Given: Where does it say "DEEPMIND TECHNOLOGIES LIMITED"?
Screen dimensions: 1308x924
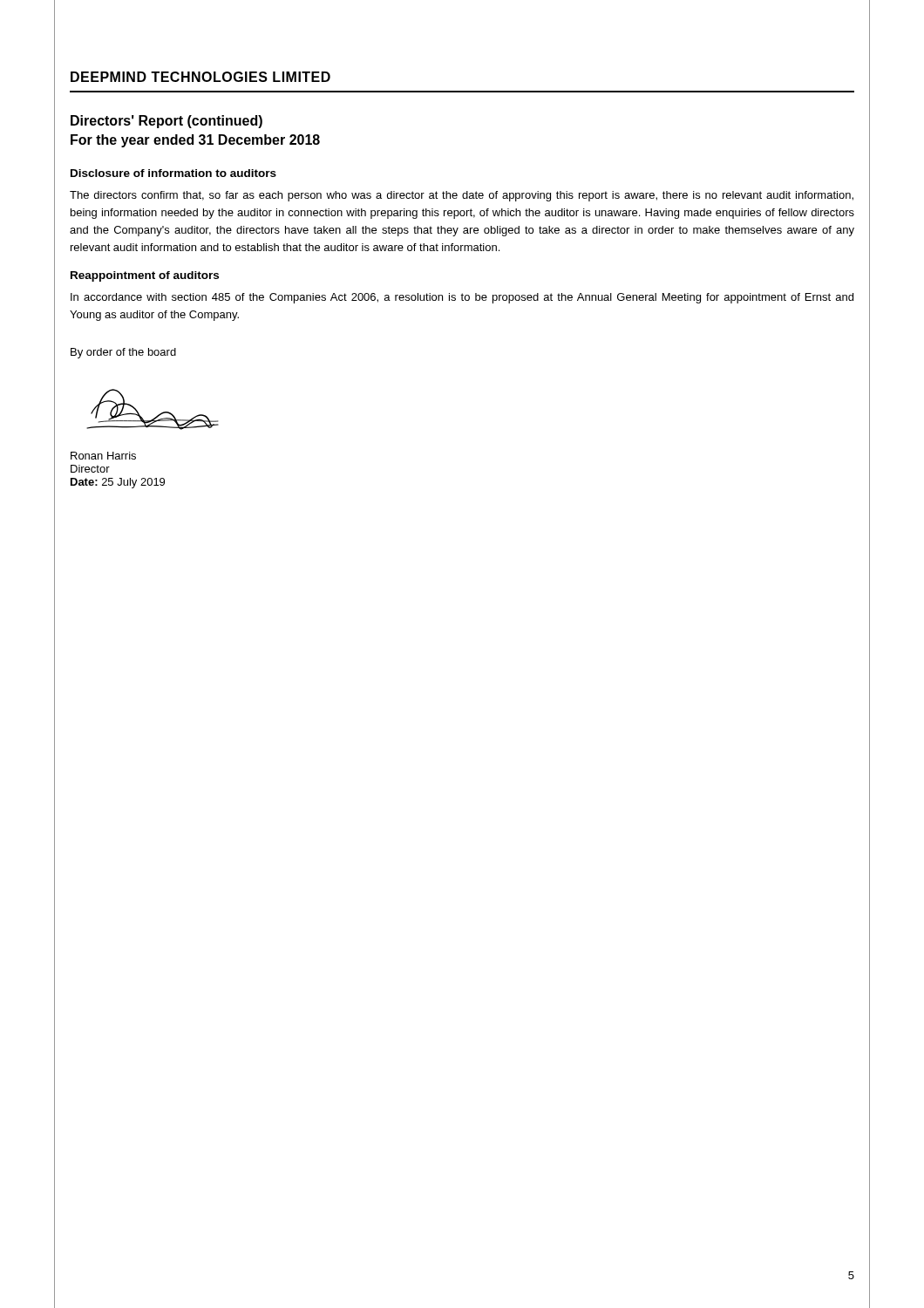Looking at the screenshot, I should pos(200,77).
